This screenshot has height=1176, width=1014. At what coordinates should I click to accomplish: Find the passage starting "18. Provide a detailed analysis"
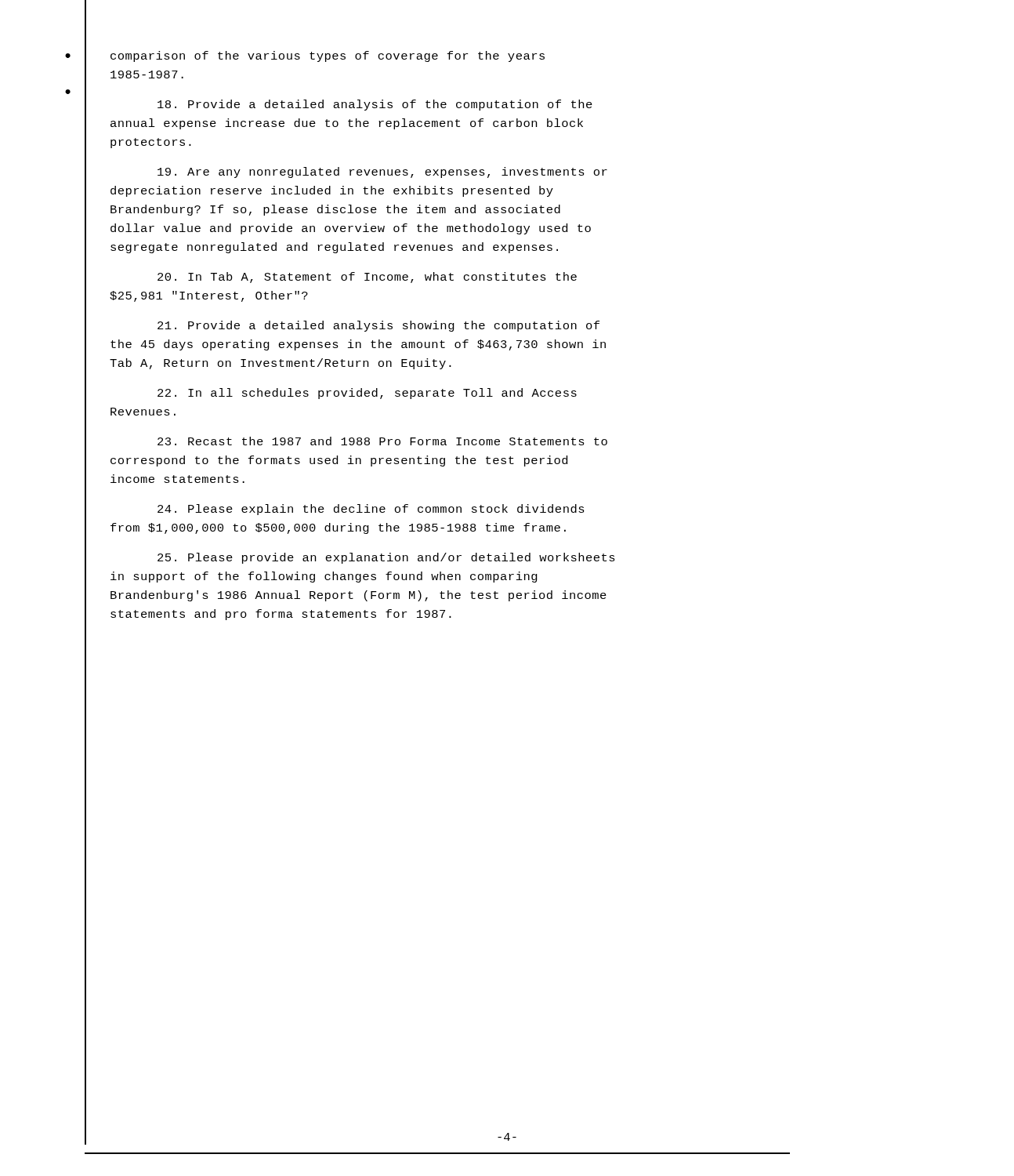point(494,124)
